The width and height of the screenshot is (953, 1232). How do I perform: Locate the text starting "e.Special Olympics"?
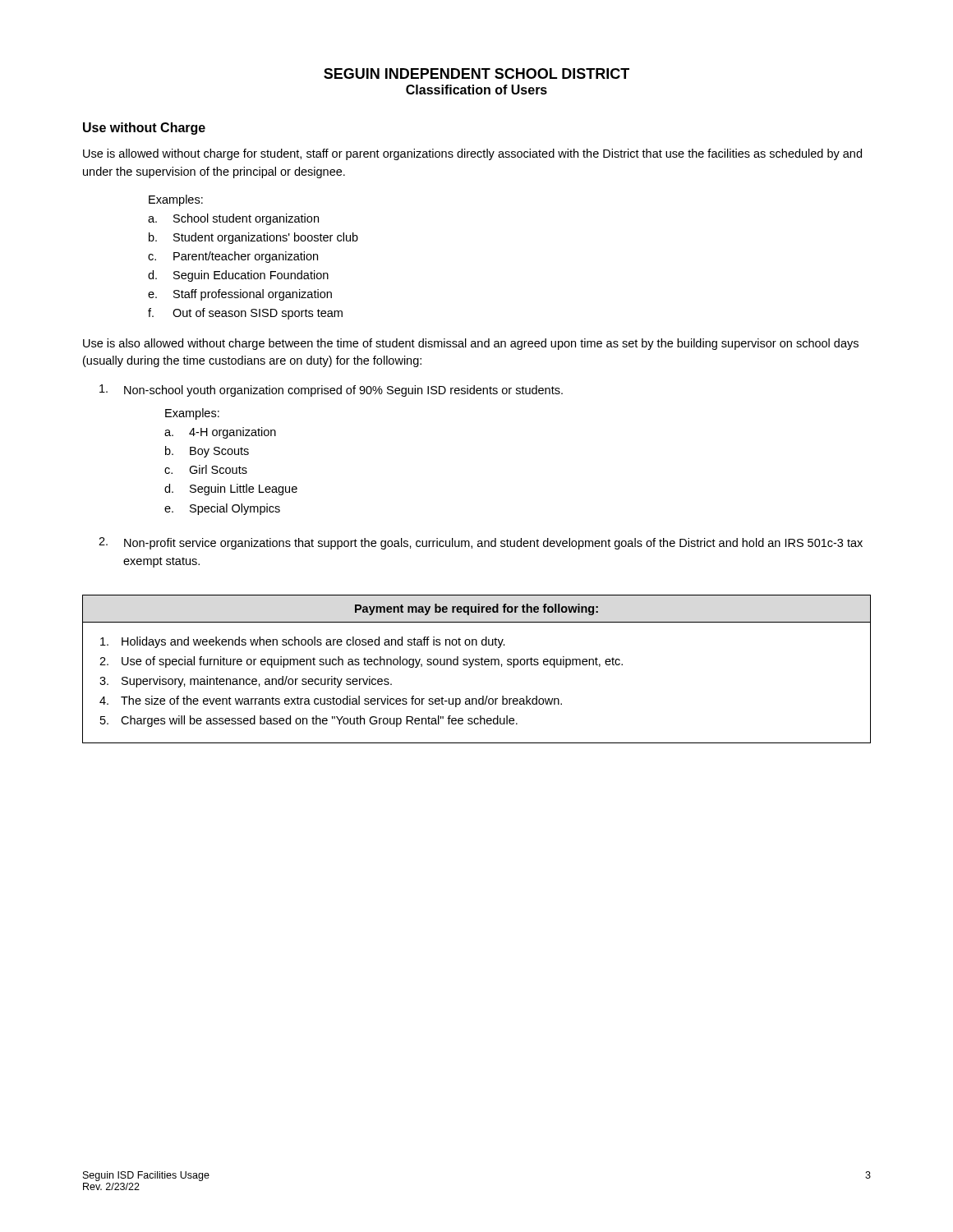(235, 509)
